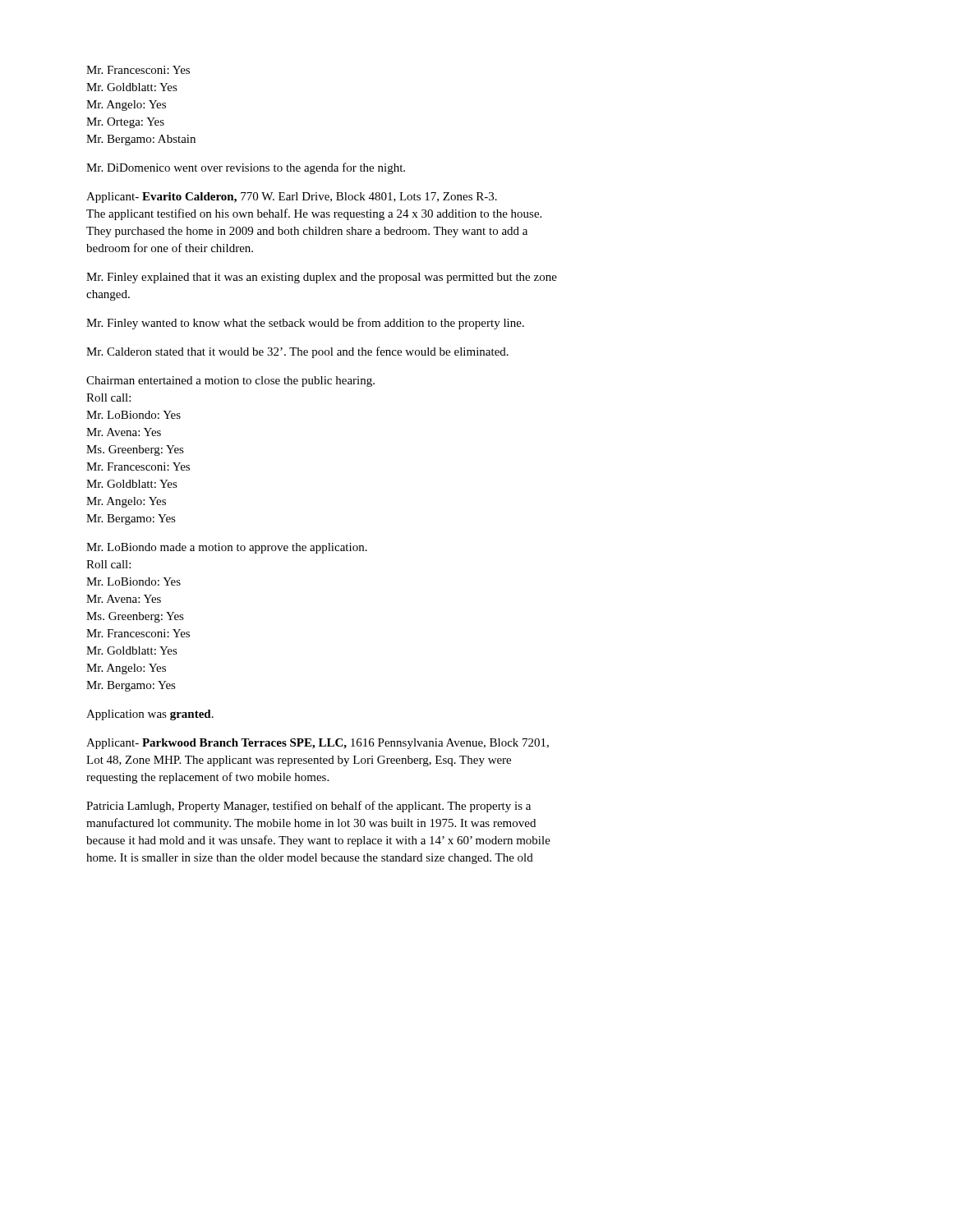Find the block starting "Applicant- Parkwood Branch Terraces SPE, LLC, 1616 Pennsylvania"
Image resolution: width=953 pixels, height=1232 pixels.
318,760
